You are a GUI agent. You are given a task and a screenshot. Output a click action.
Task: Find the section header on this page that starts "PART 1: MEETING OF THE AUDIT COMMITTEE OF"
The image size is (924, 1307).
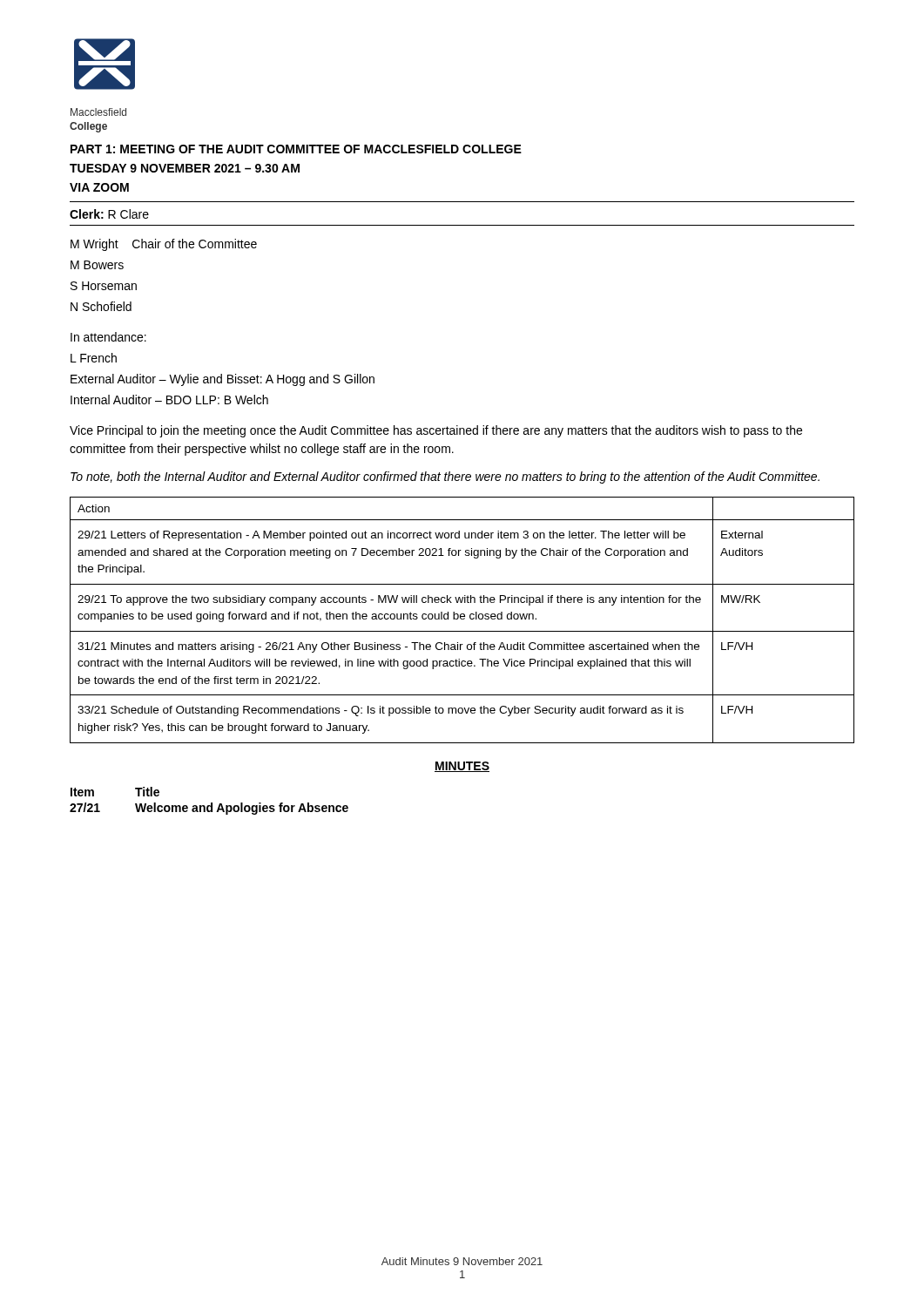pyautogui.click(x=296, y=149)
